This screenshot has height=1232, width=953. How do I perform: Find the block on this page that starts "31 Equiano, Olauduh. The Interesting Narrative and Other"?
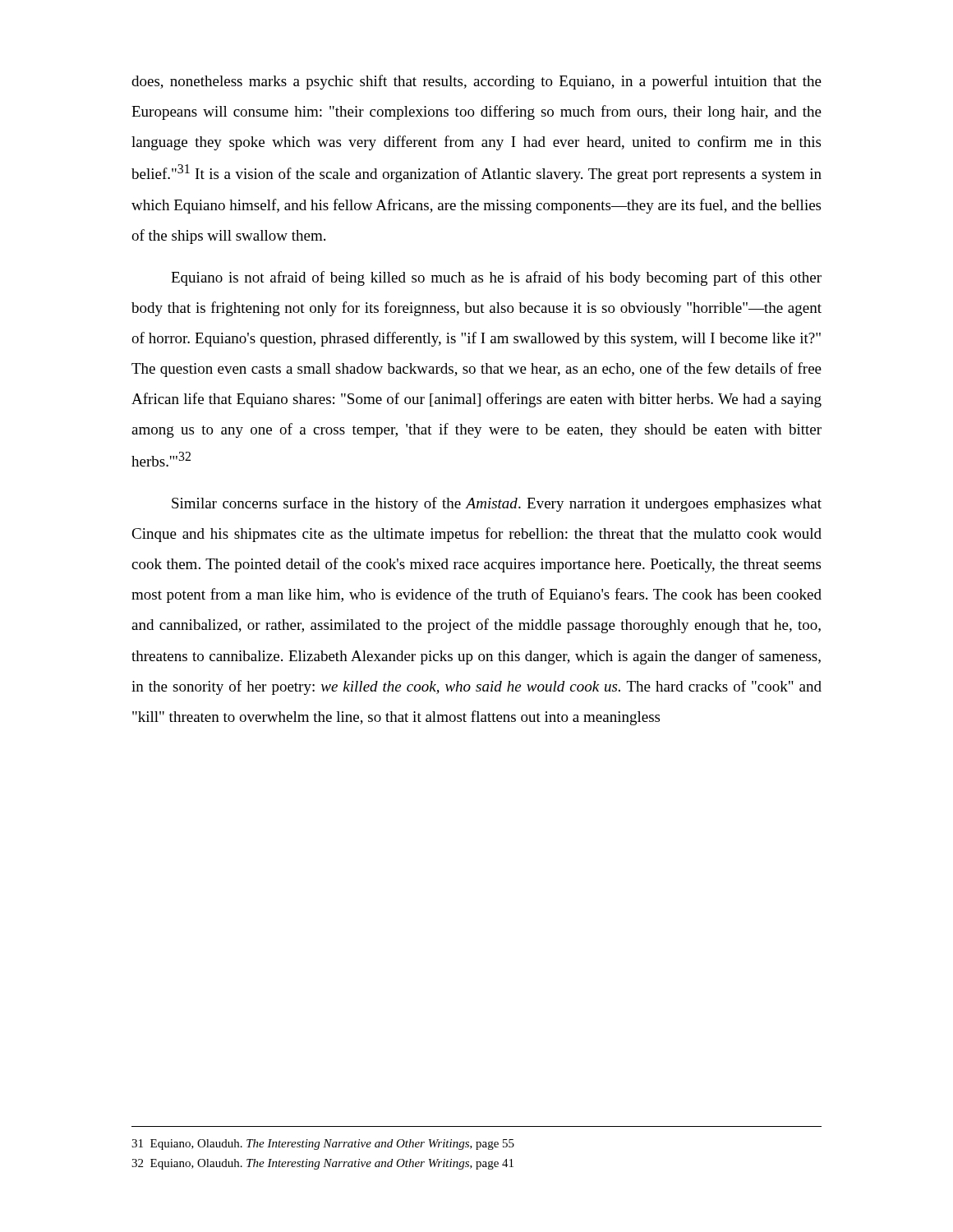tap(323, 1143)
